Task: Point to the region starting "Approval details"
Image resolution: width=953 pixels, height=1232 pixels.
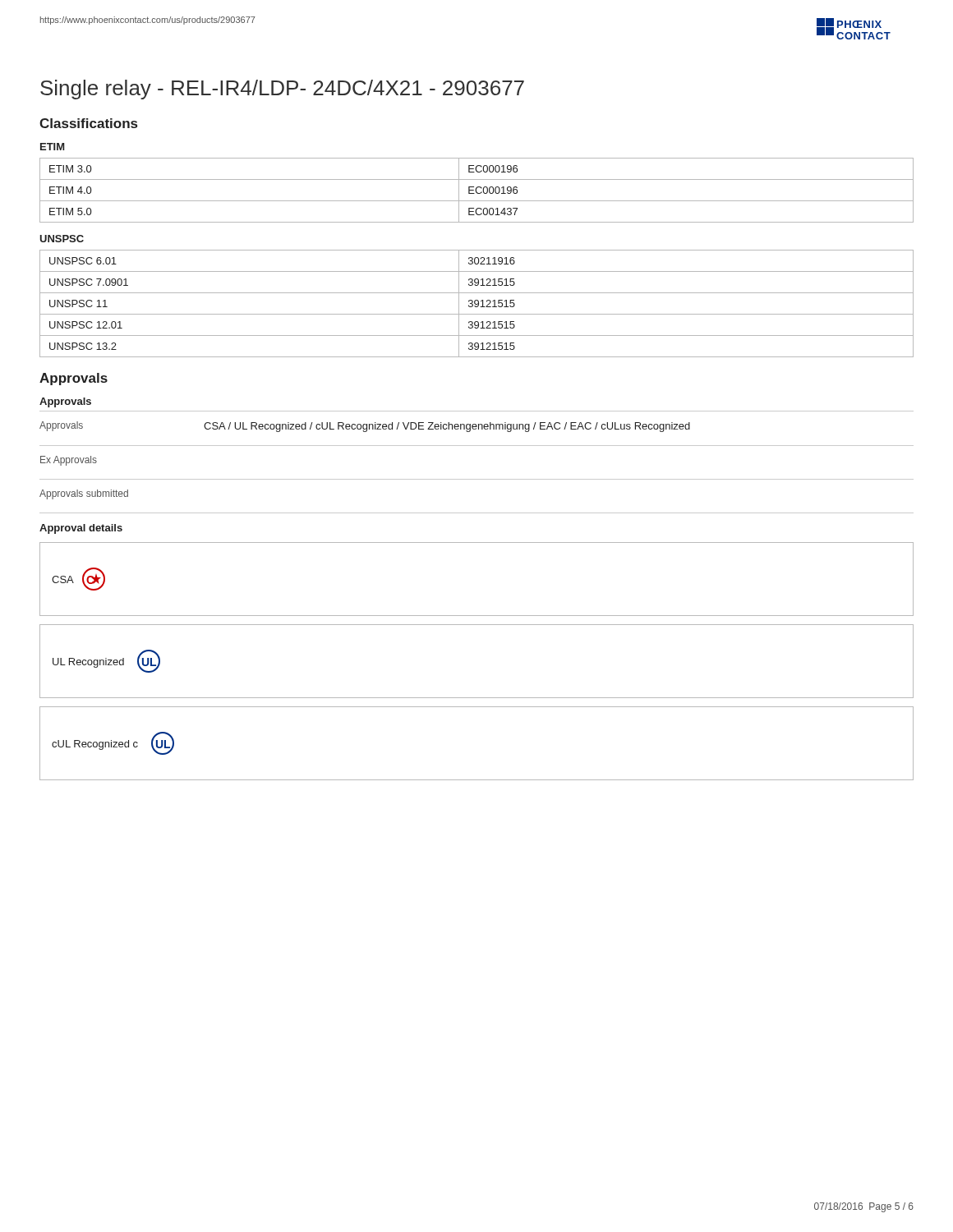Action: coord(81,528)
